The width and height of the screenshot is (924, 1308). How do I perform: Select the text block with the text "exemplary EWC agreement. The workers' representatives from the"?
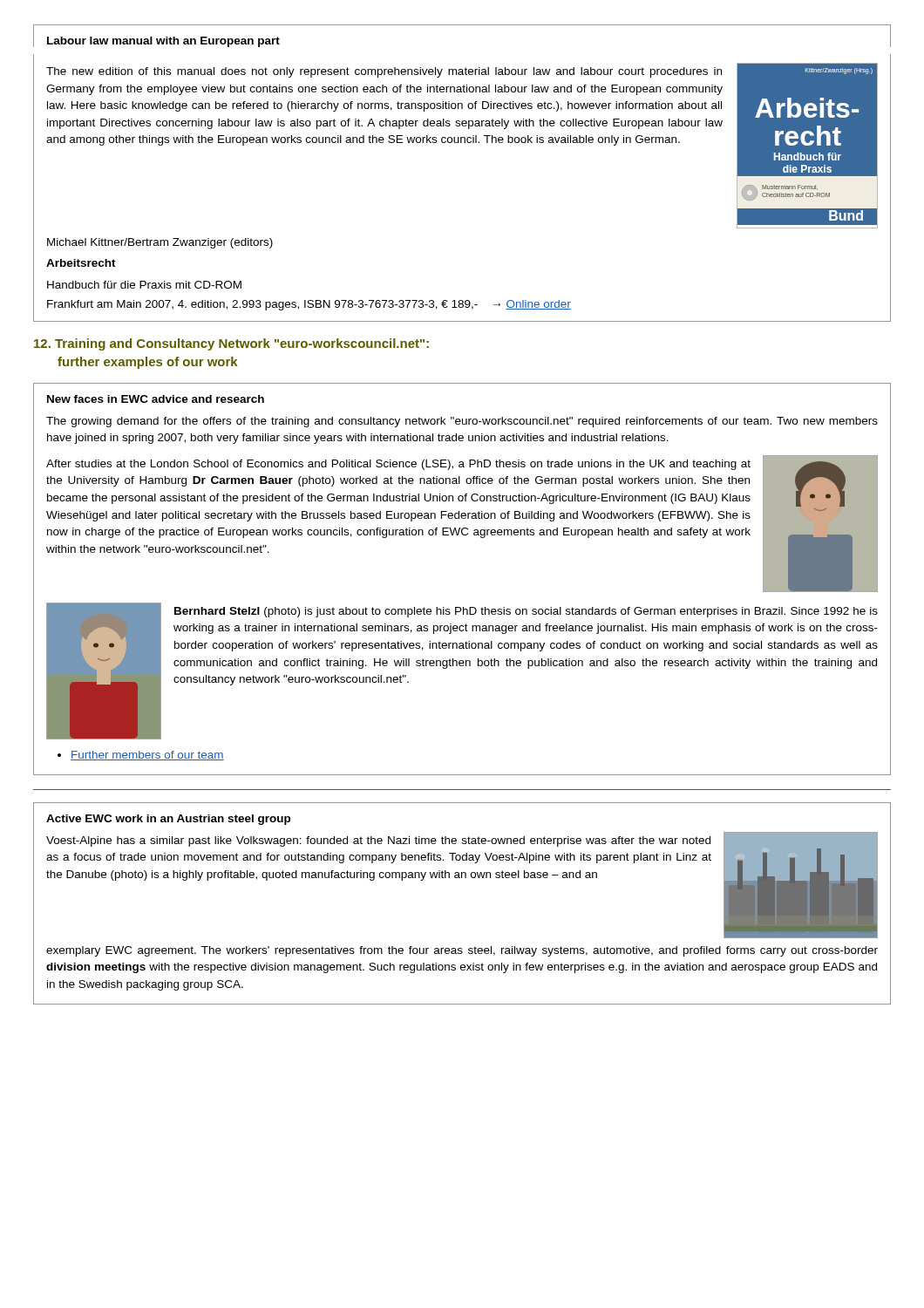462,967
